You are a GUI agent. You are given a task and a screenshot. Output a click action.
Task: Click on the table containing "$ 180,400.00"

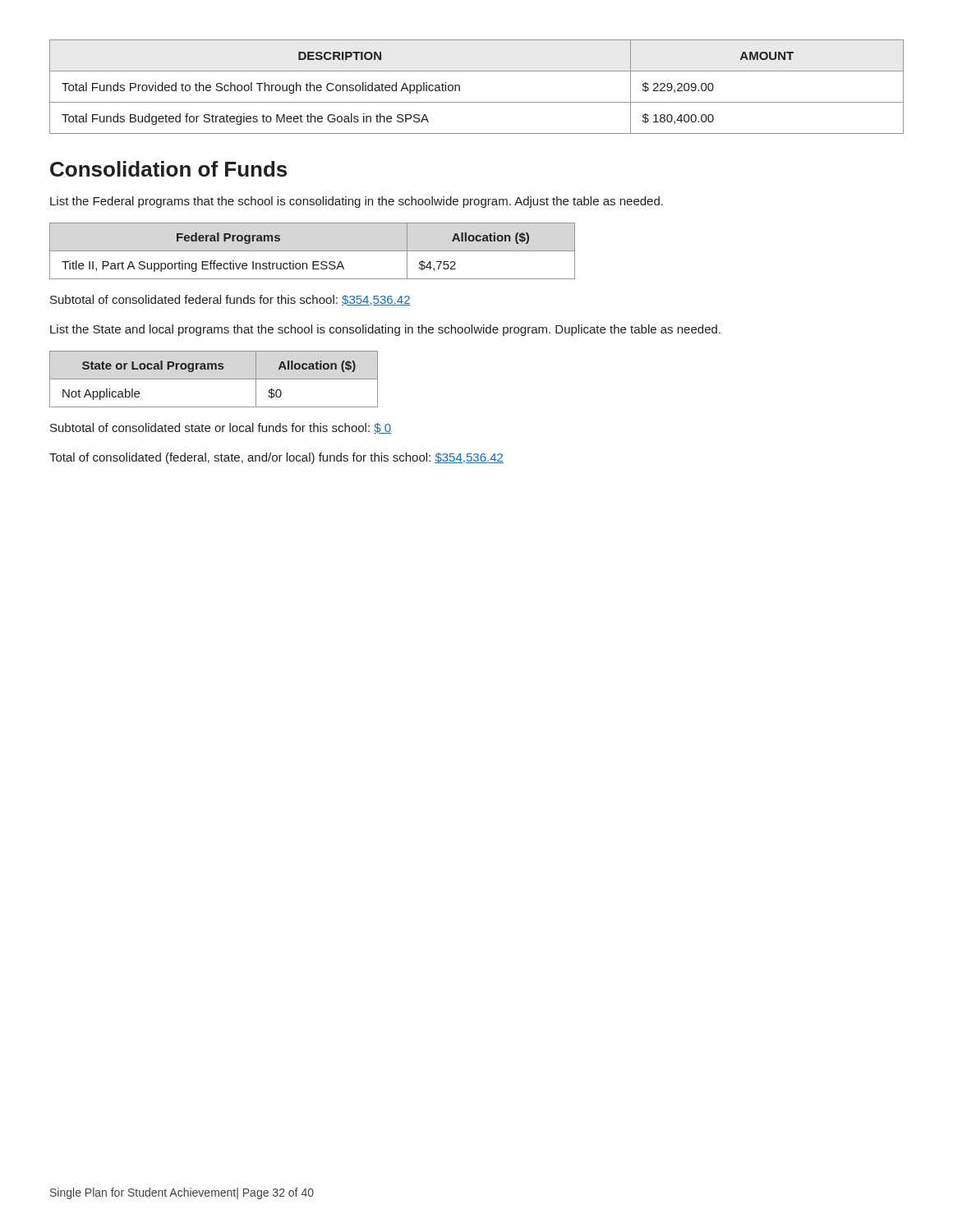point(476,87)
